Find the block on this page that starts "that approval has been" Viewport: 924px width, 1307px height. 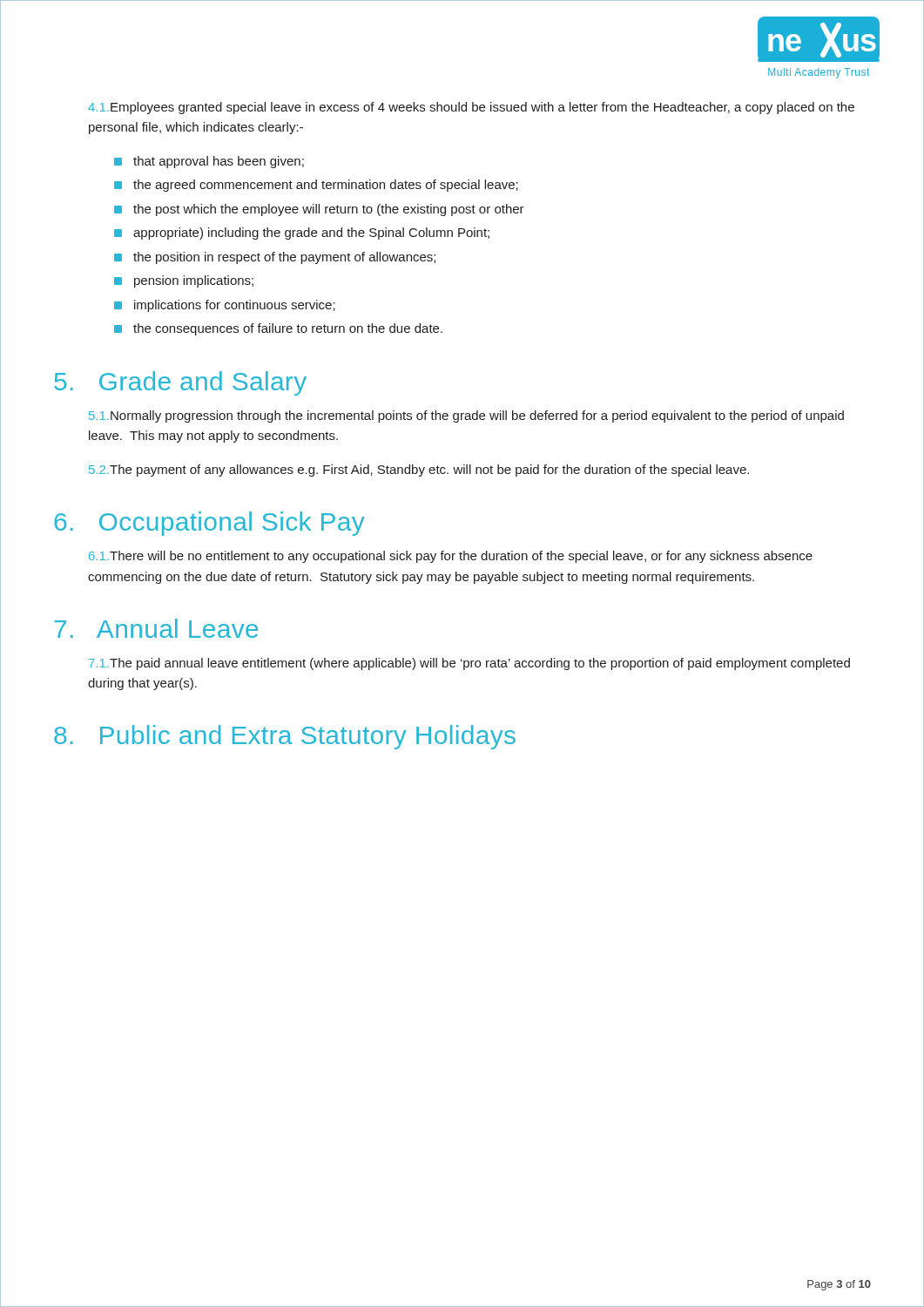219,160
